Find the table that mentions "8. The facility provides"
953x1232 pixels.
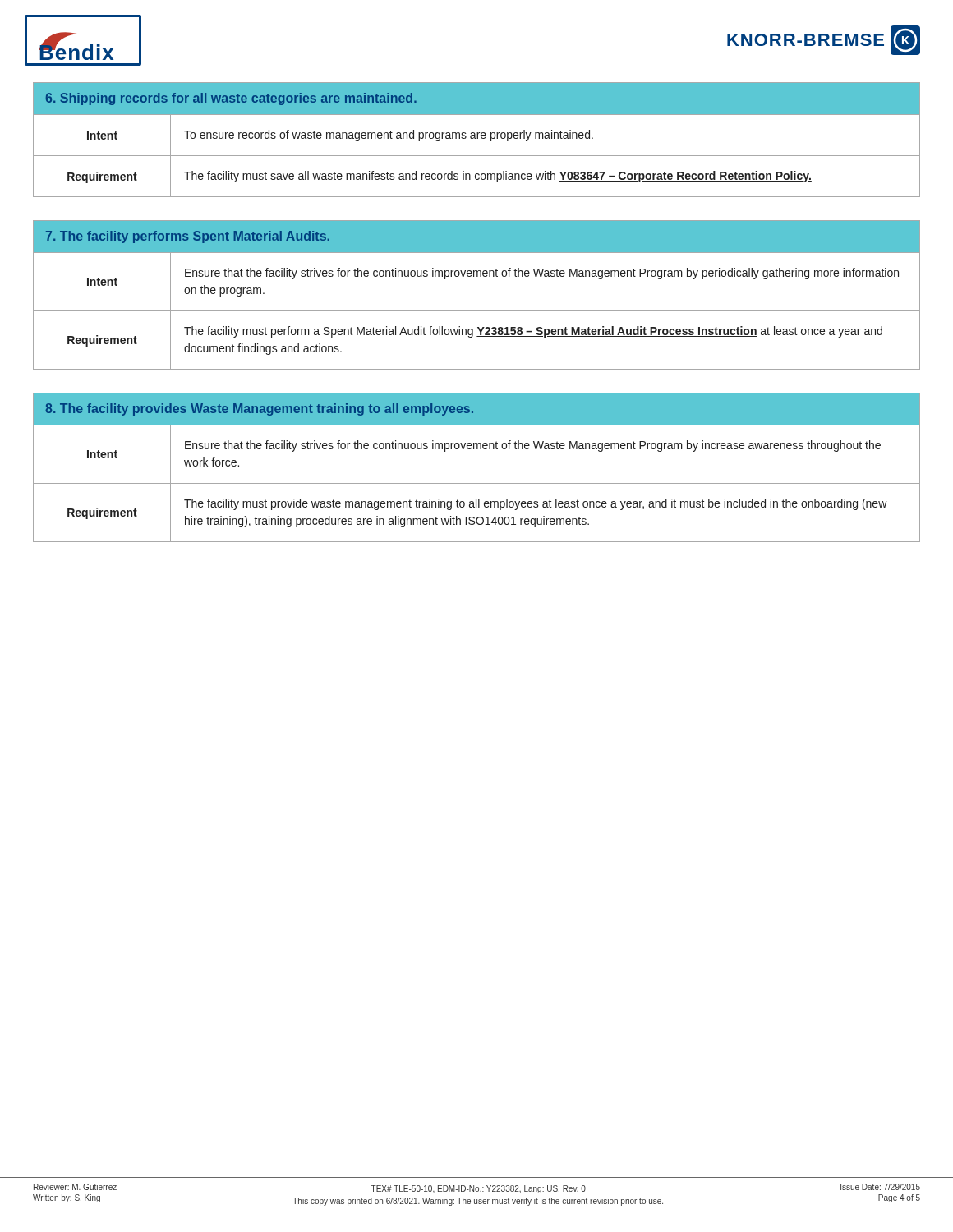pyautogui.click(x=476, y=467)
